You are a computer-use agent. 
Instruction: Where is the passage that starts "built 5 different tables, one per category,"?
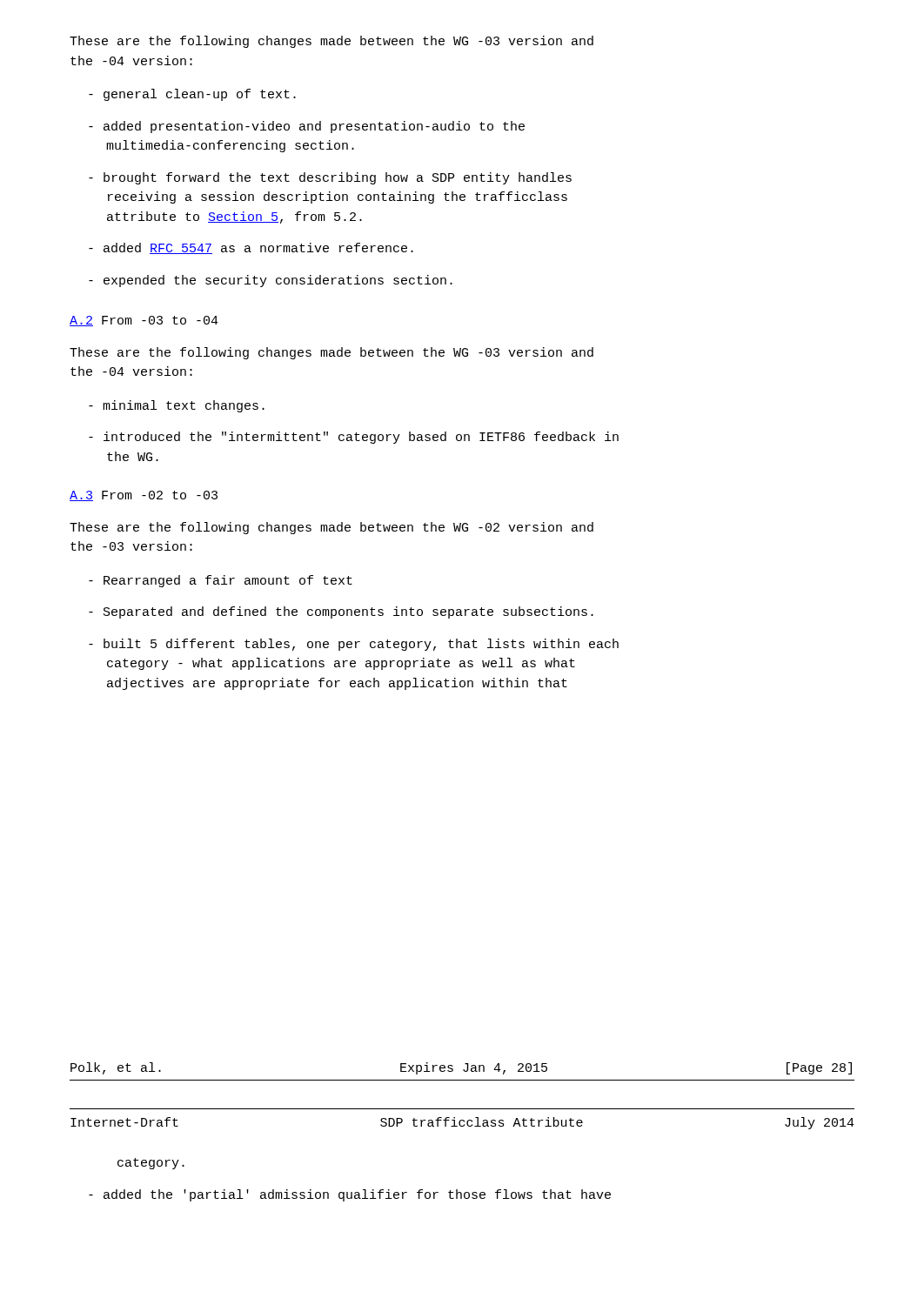[353, 664]
